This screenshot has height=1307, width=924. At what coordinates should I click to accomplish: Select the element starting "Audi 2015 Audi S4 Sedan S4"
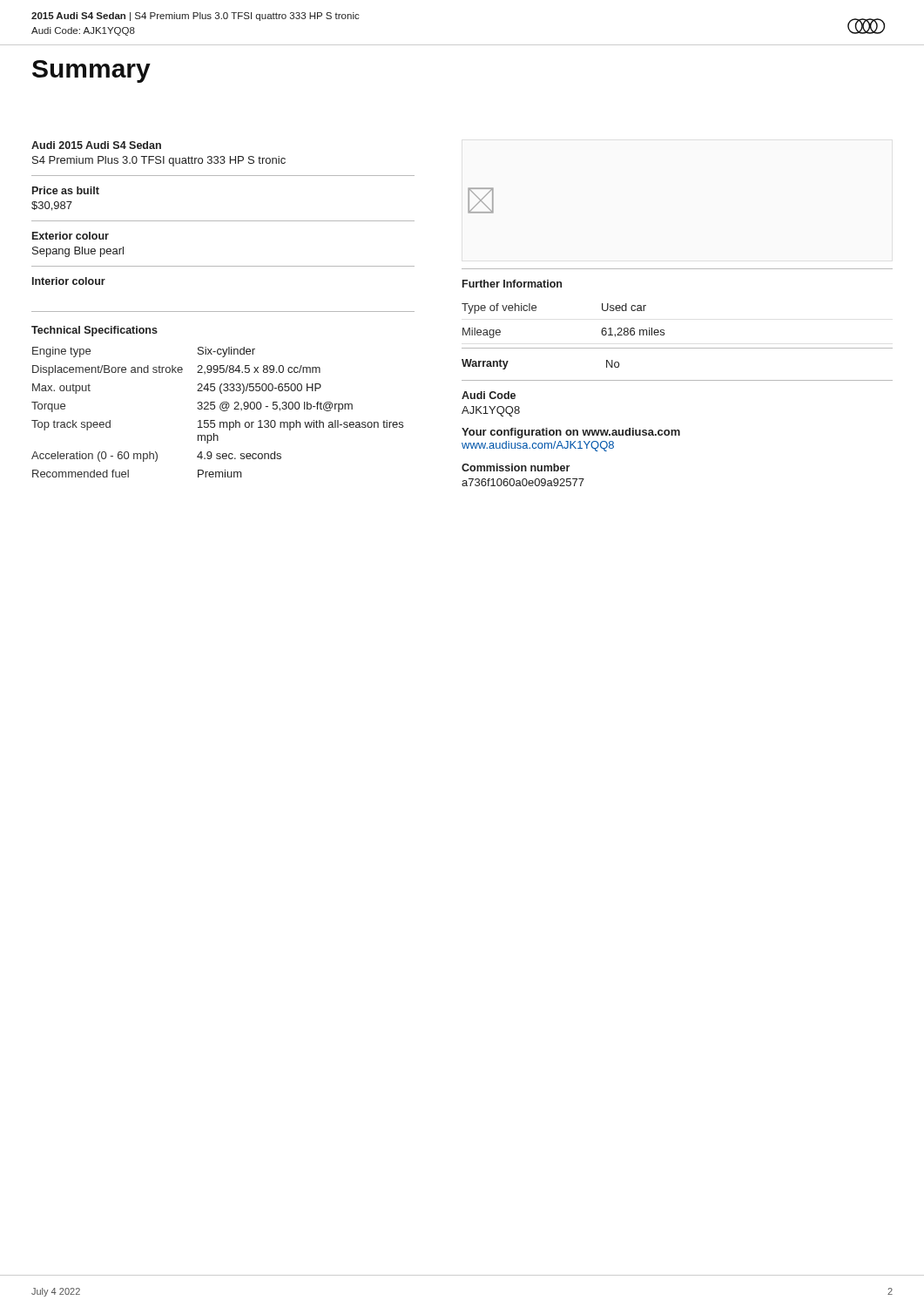(223, 153)
